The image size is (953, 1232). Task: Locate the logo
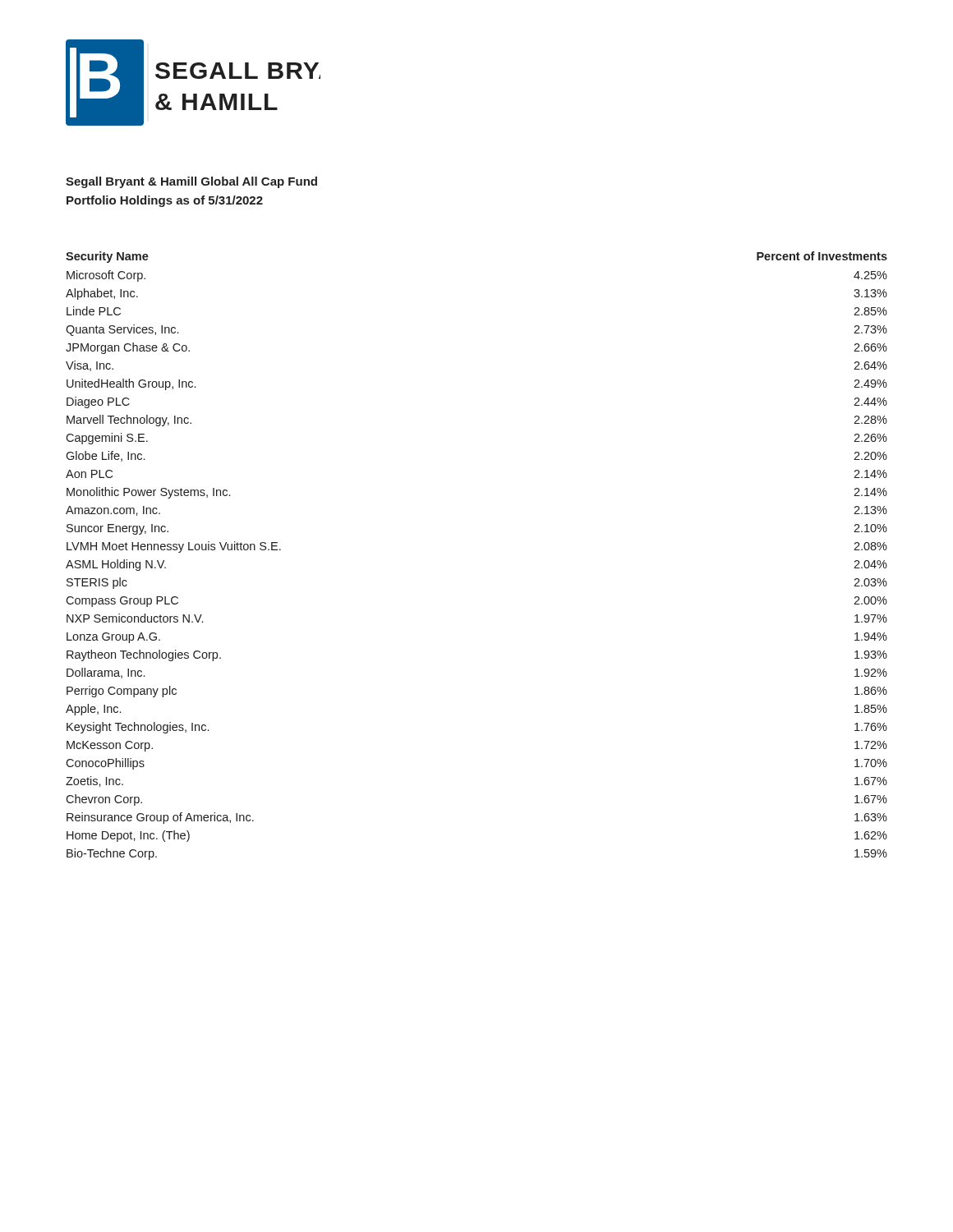click(x=193, y=85)
